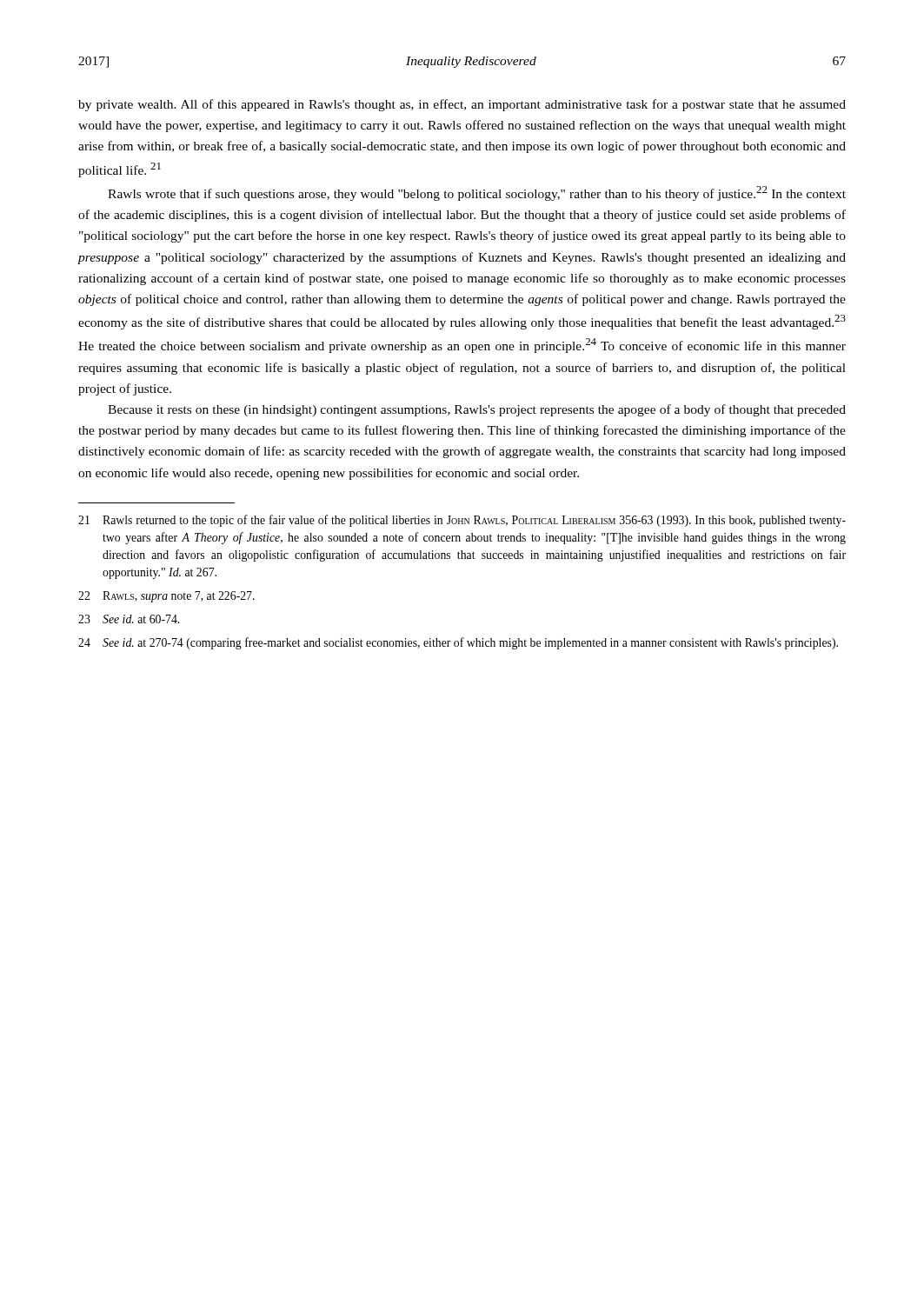Click on the footnote that says "22 Rawls, supra note"
This screenshot has width=924, height=1304.
pos(166,597)
